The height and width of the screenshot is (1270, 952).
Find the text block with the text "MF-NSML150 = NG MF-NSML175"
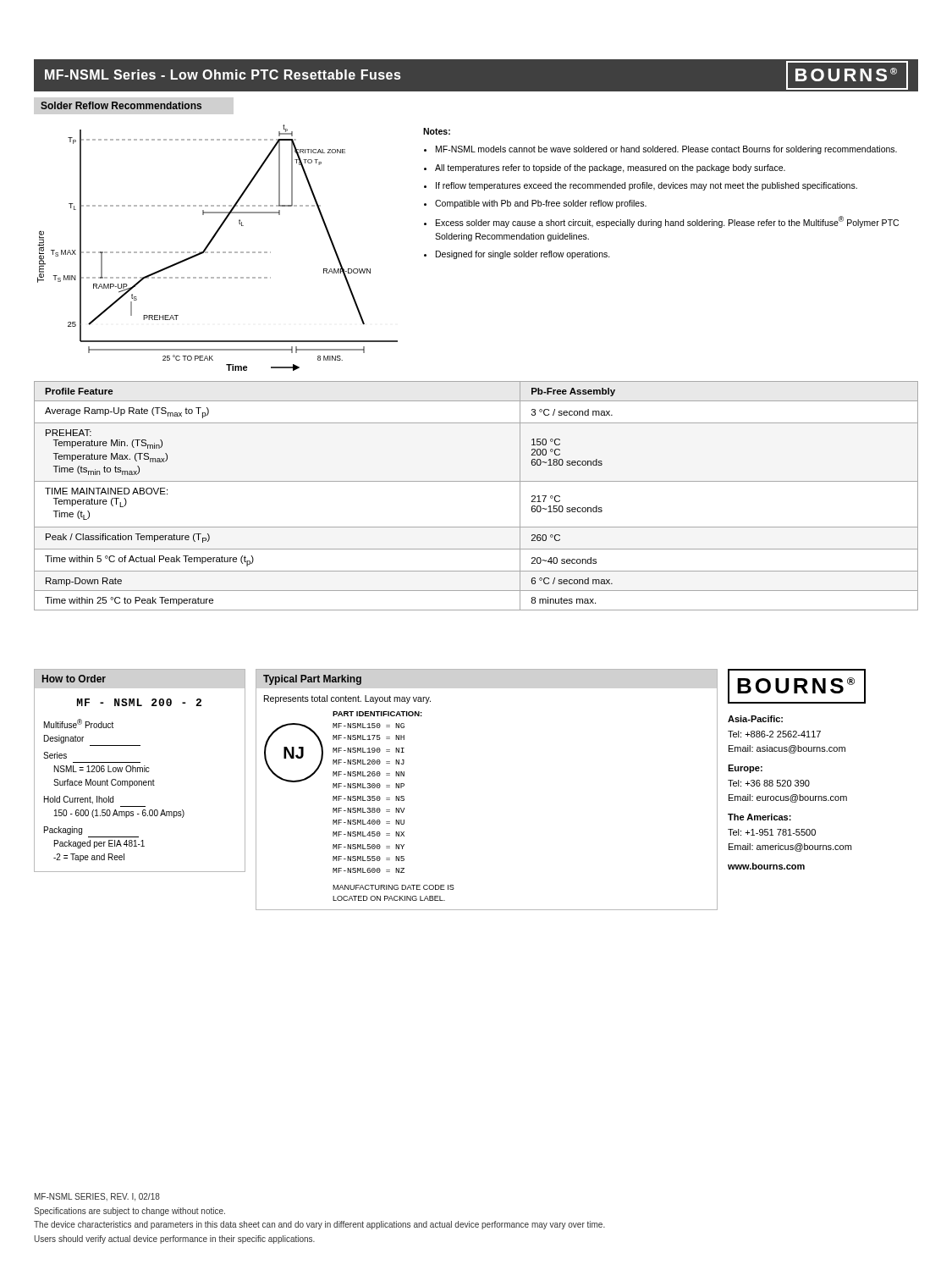tap(369, 798)
